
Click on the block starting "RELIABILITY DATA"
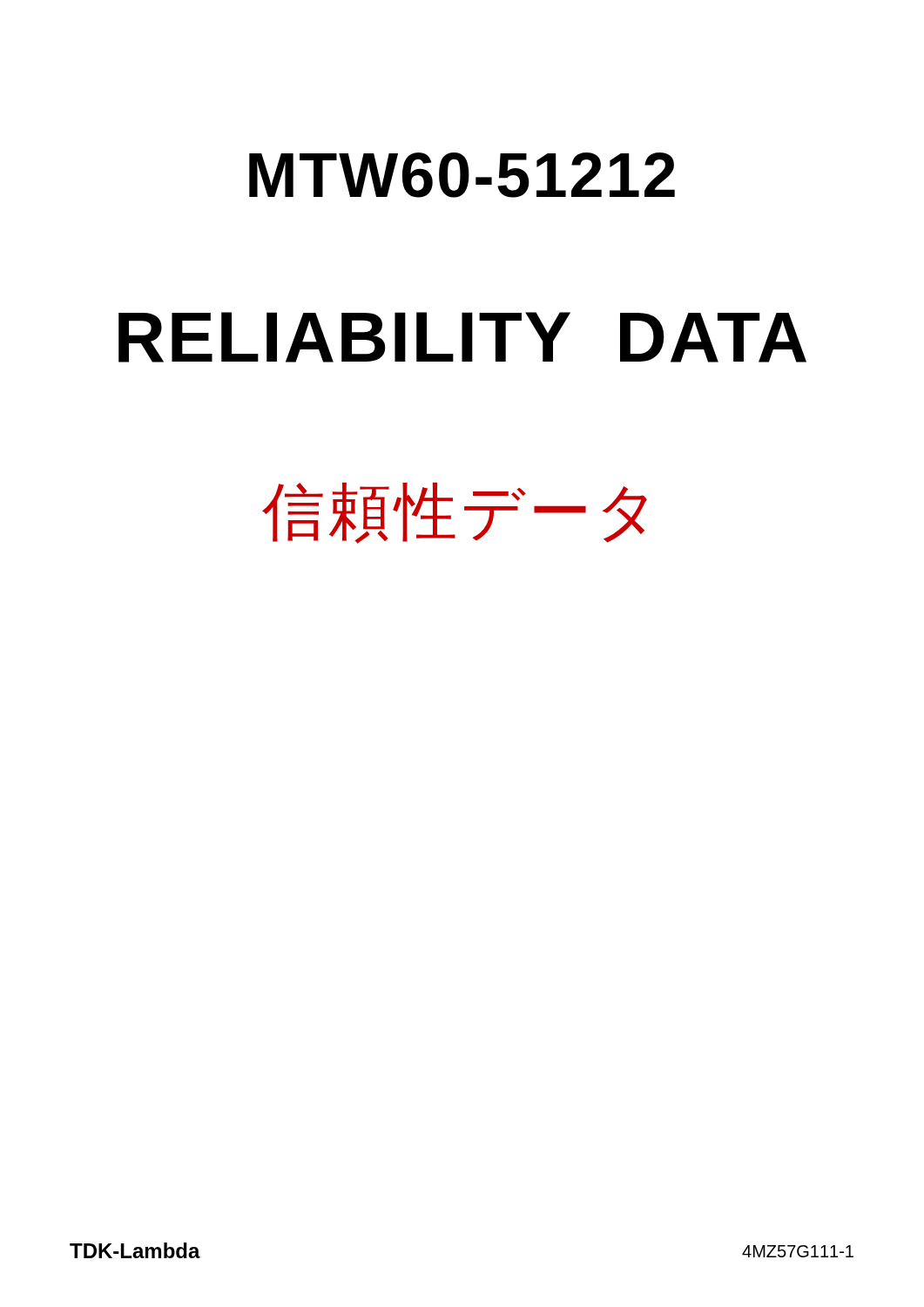pos(462,337)
